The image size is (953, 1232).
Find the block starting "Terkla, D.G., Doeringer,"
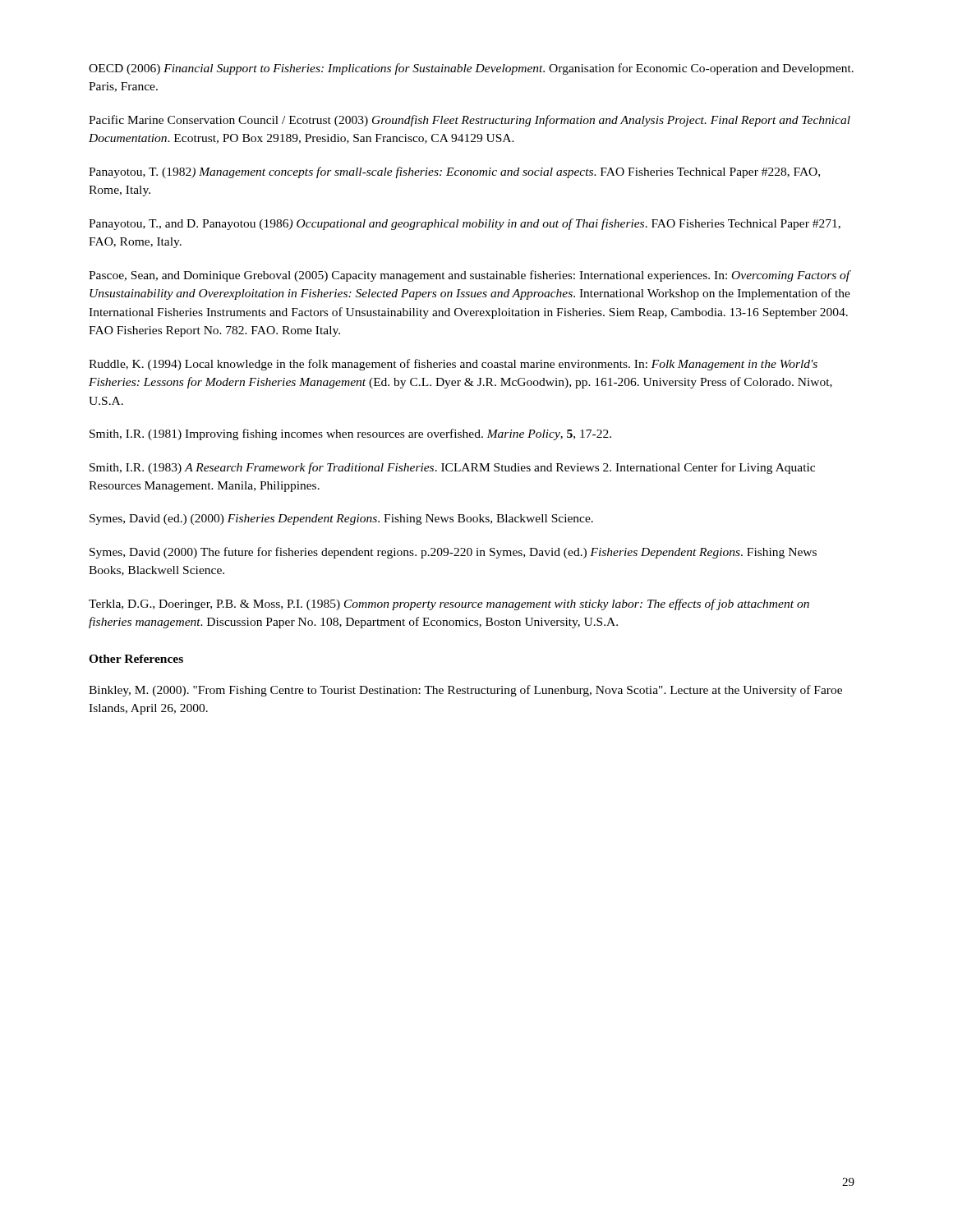click(x=449, y=612)
